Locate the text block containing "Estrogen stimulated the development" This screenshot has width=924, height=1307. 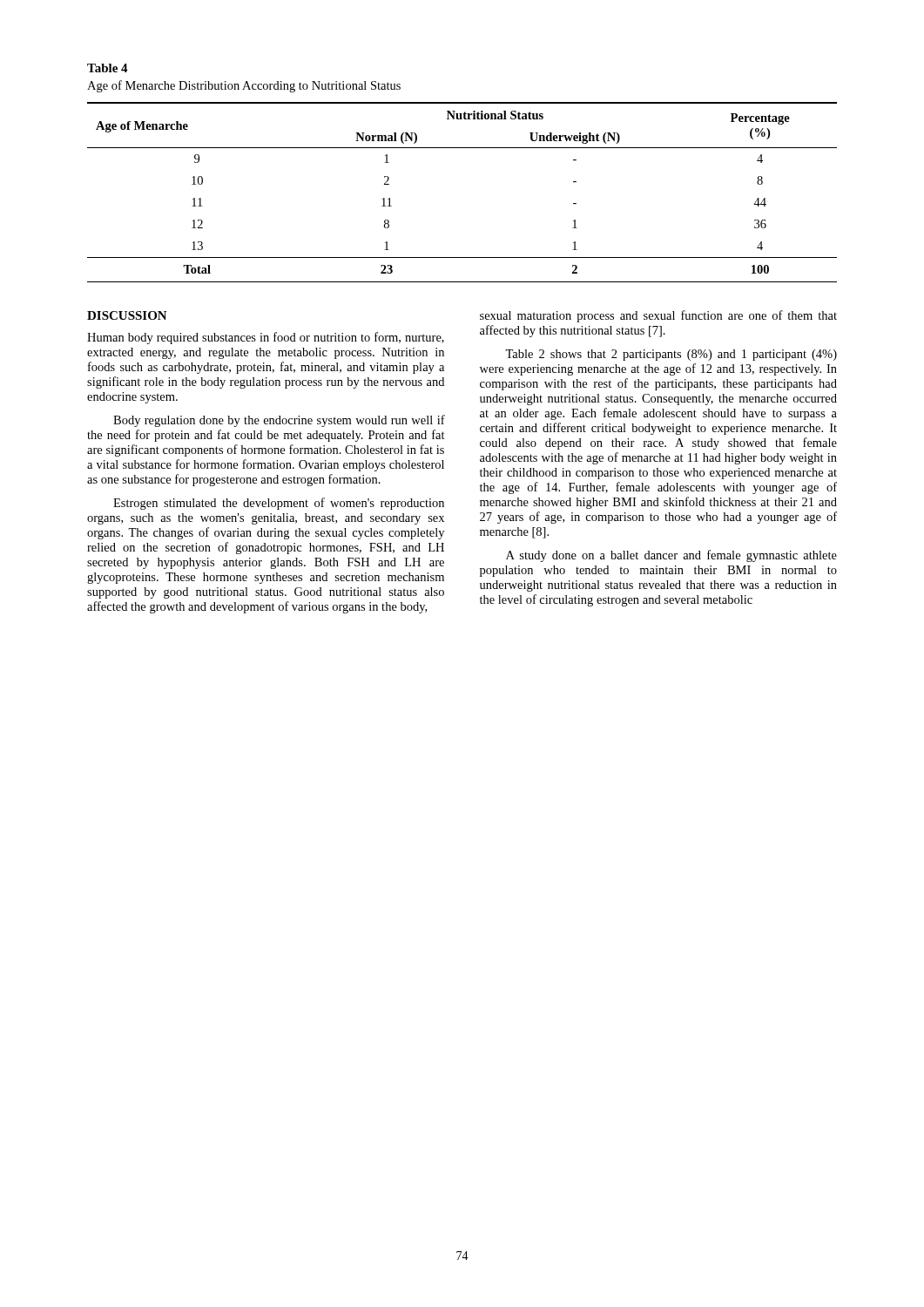click(x=266, y=555)
